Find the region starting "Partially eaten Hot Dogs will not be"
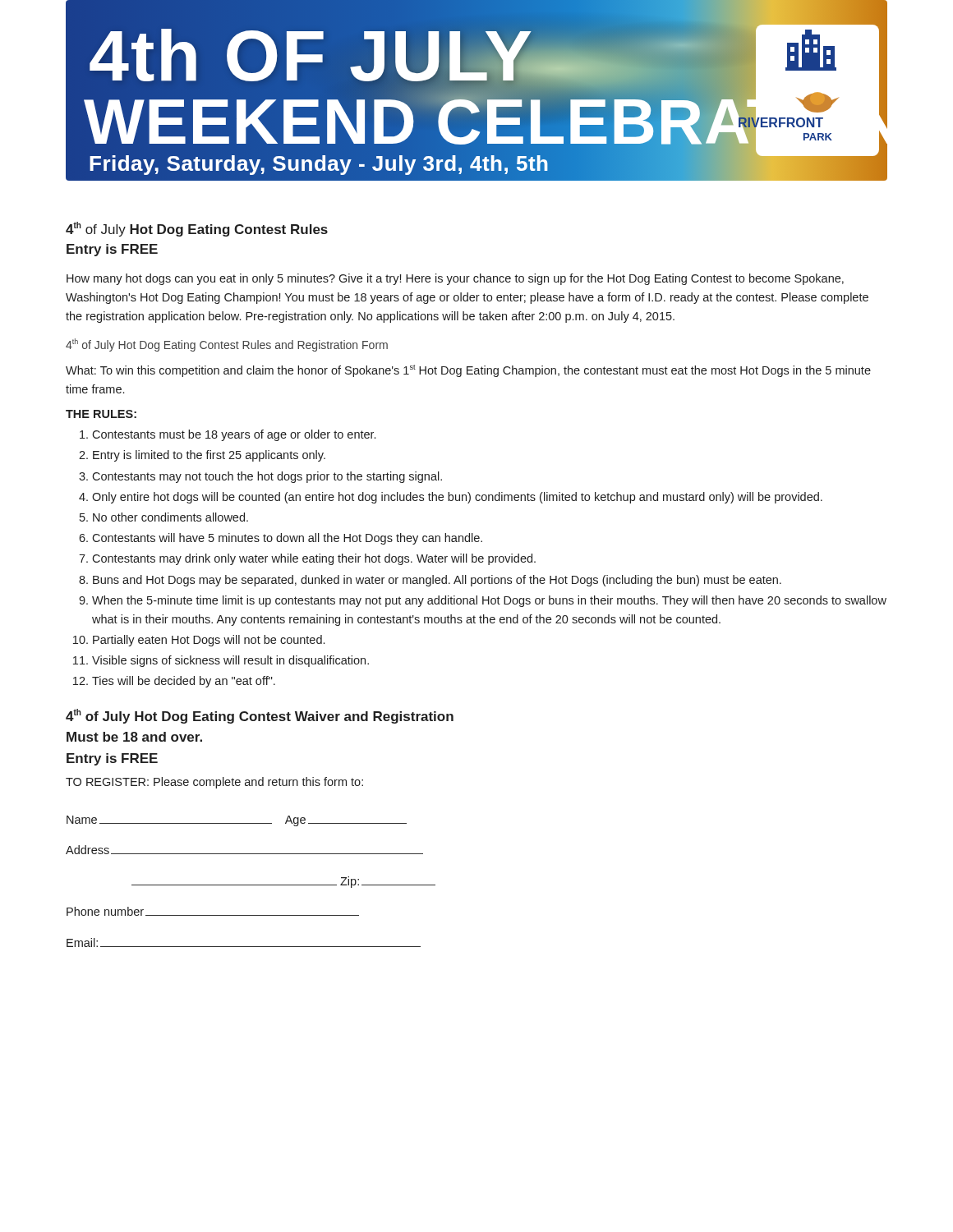Screen dimensions: 1232x953 (x=209, y=640)
